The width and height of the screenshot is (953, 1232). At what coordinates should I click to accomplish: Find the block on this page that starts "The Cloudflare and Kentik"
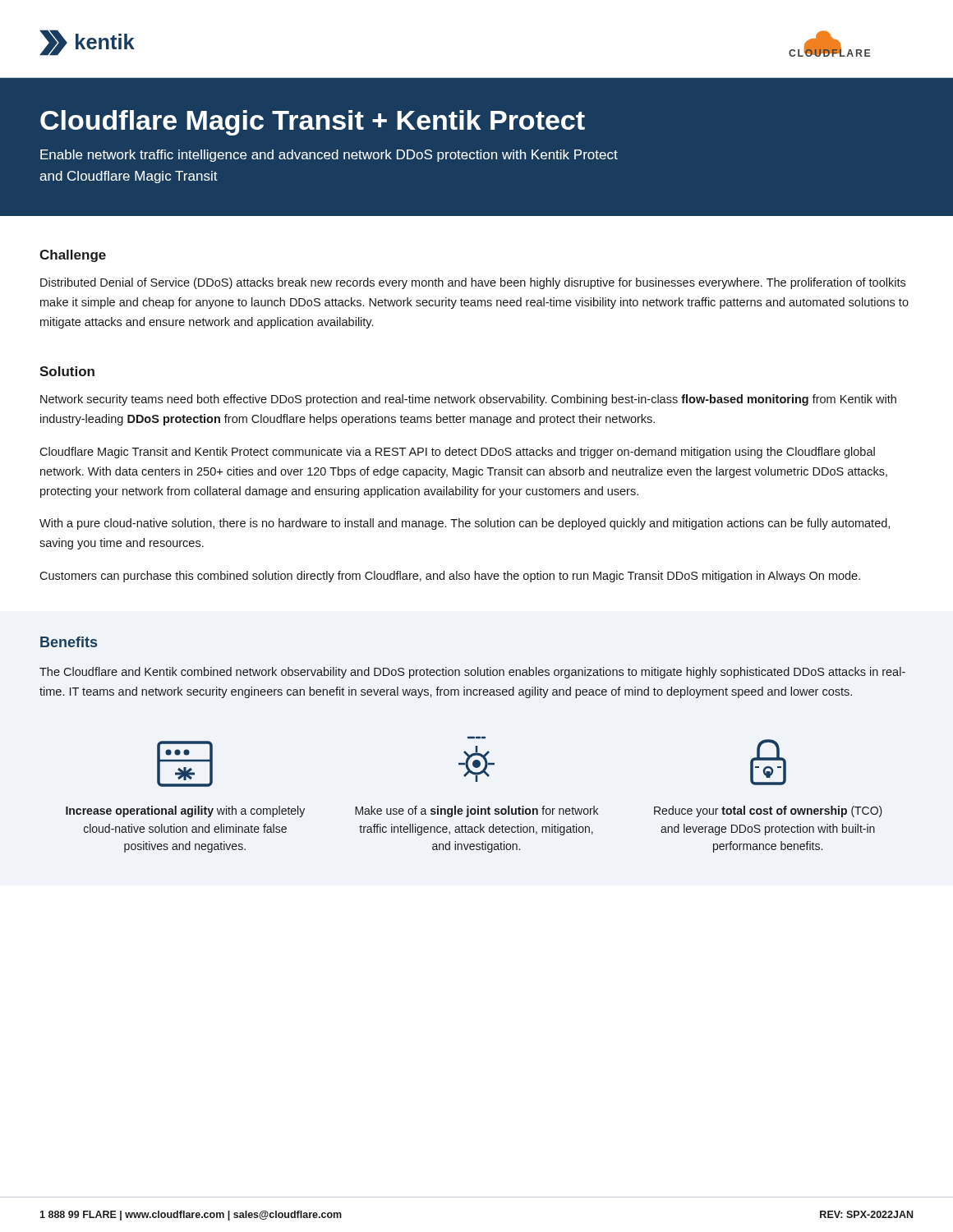[476, 683]
